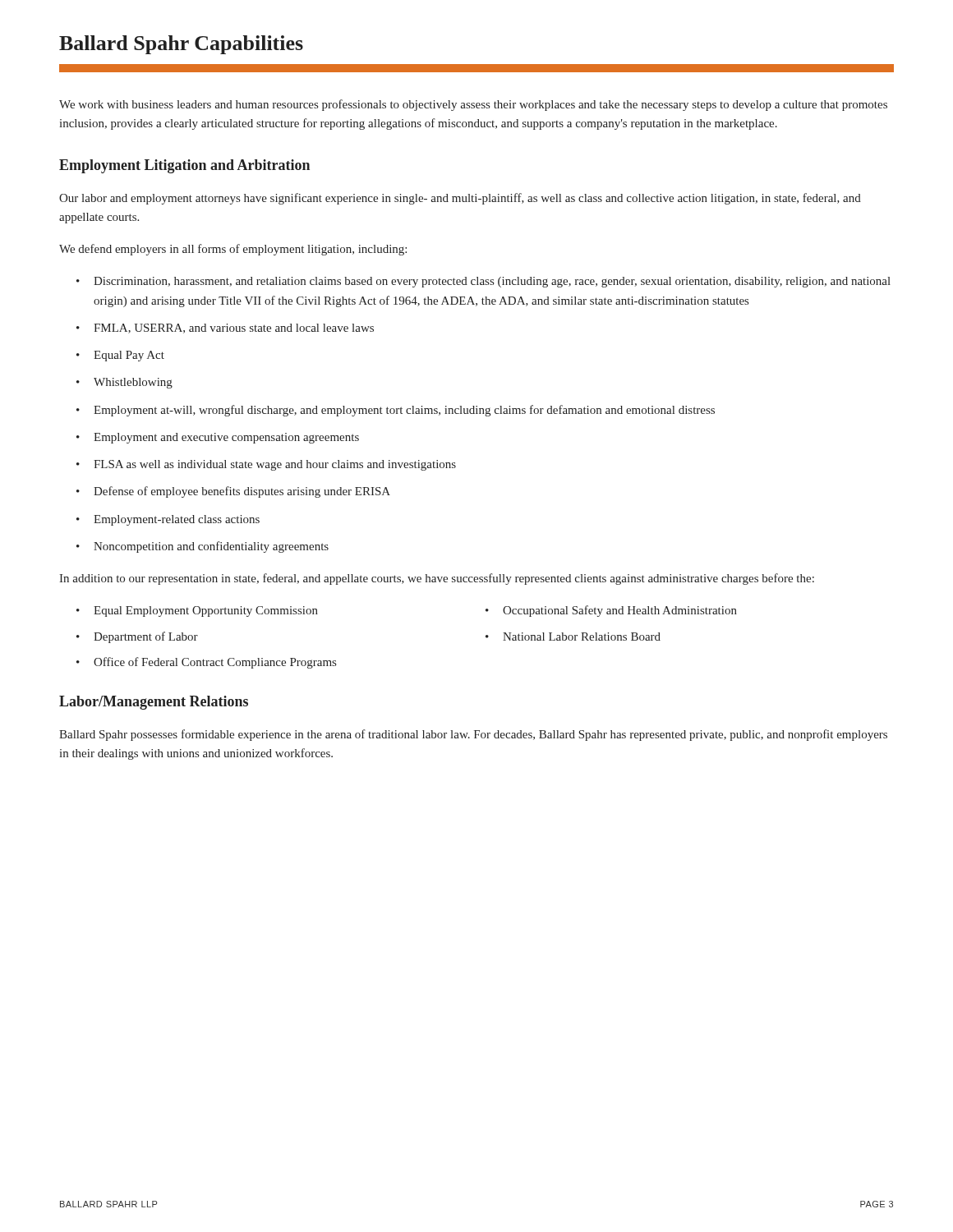This screenshot has width=953, height=1232.
Task: Find the text starting "Noncompetition and confidentiality"
Action: tap(211, 546)
